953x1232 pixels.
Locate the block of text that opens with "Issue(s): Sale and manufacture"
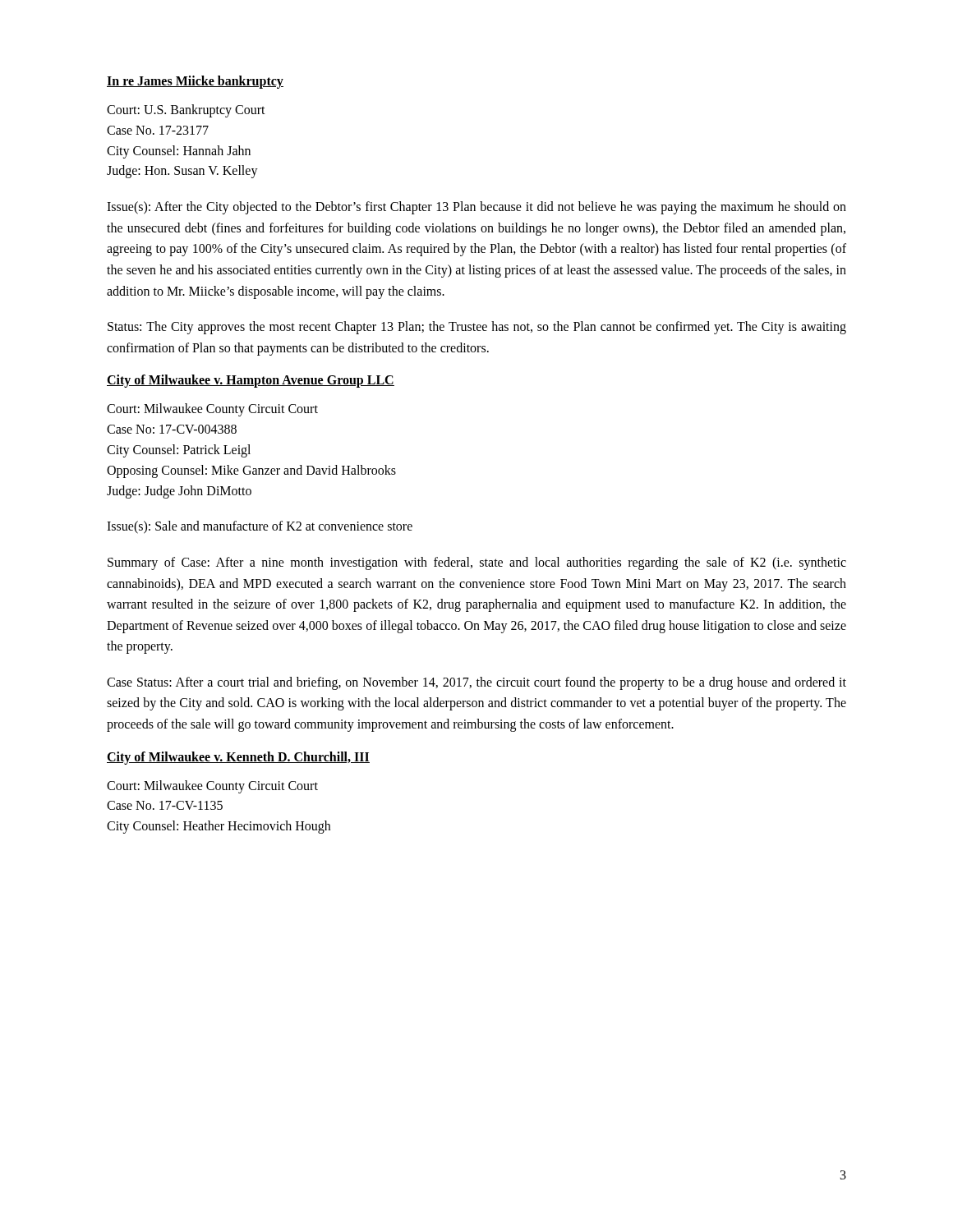point(260,526)
